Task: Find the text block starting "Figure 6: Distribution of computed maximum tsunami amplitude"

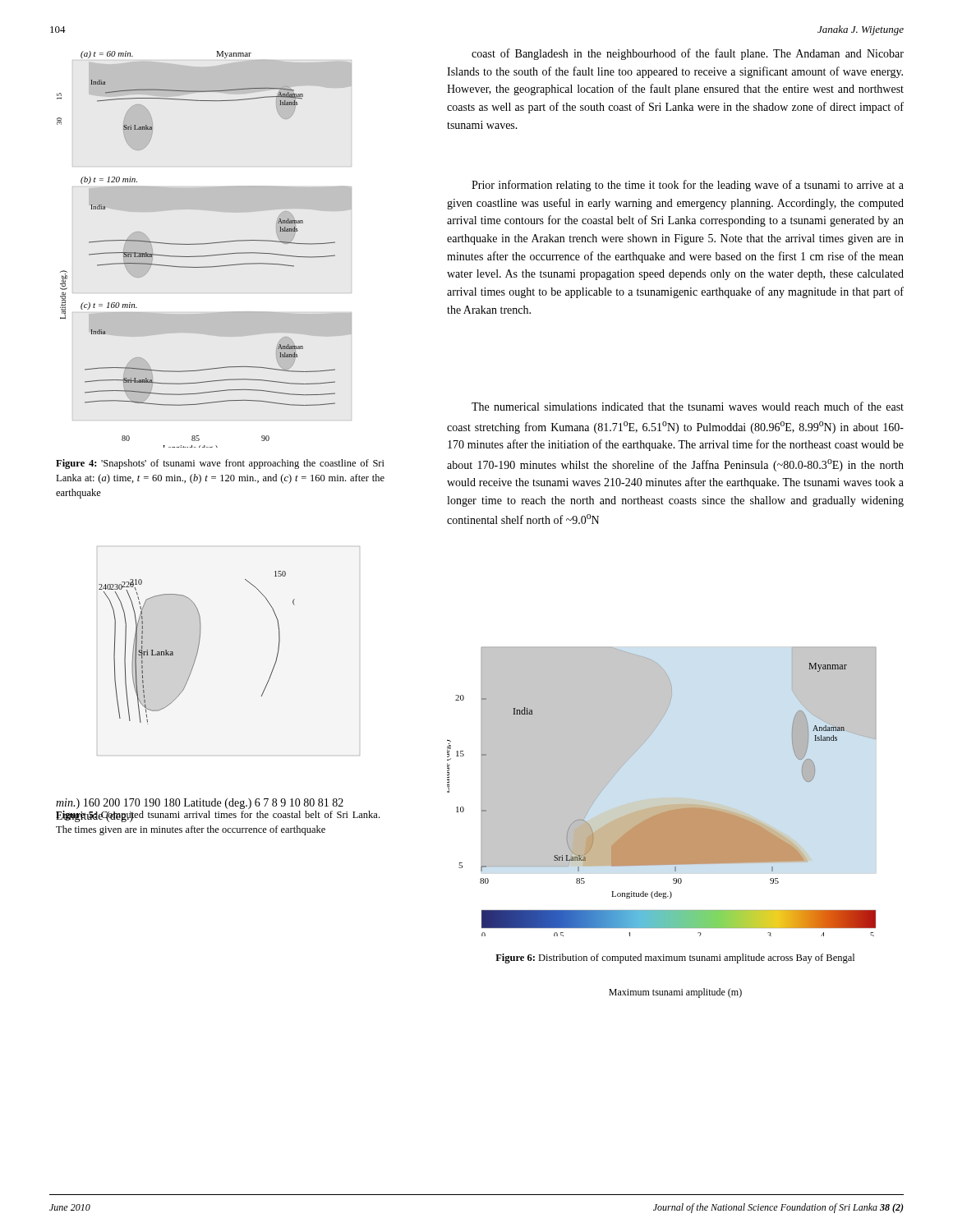Action: coord(675,958)
